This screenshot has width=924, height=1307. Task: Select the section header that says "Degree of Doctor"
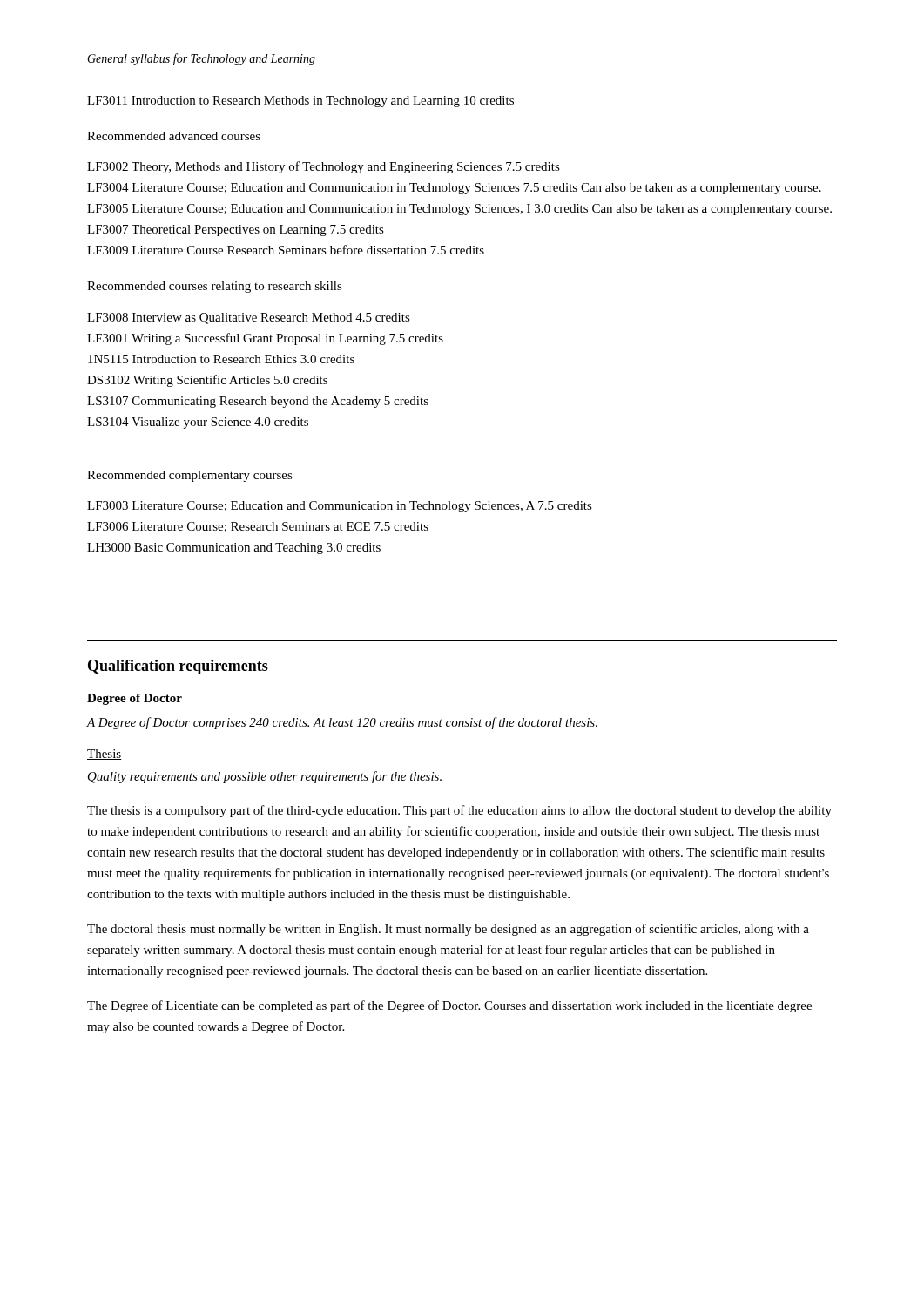pos(134,698)
